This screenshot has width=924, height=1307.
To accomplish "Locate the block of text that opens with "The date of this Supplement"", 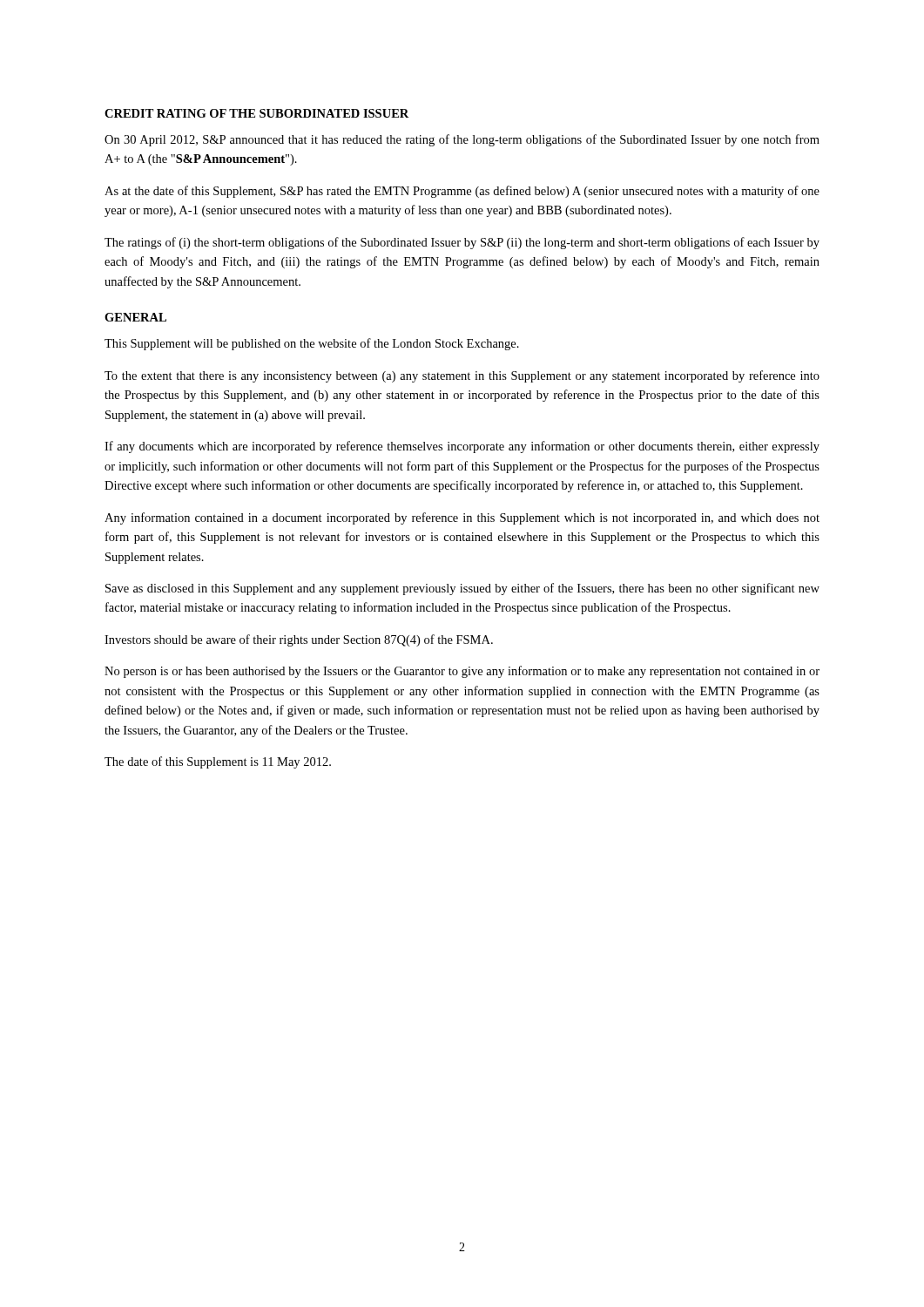I will click(218, 762).
